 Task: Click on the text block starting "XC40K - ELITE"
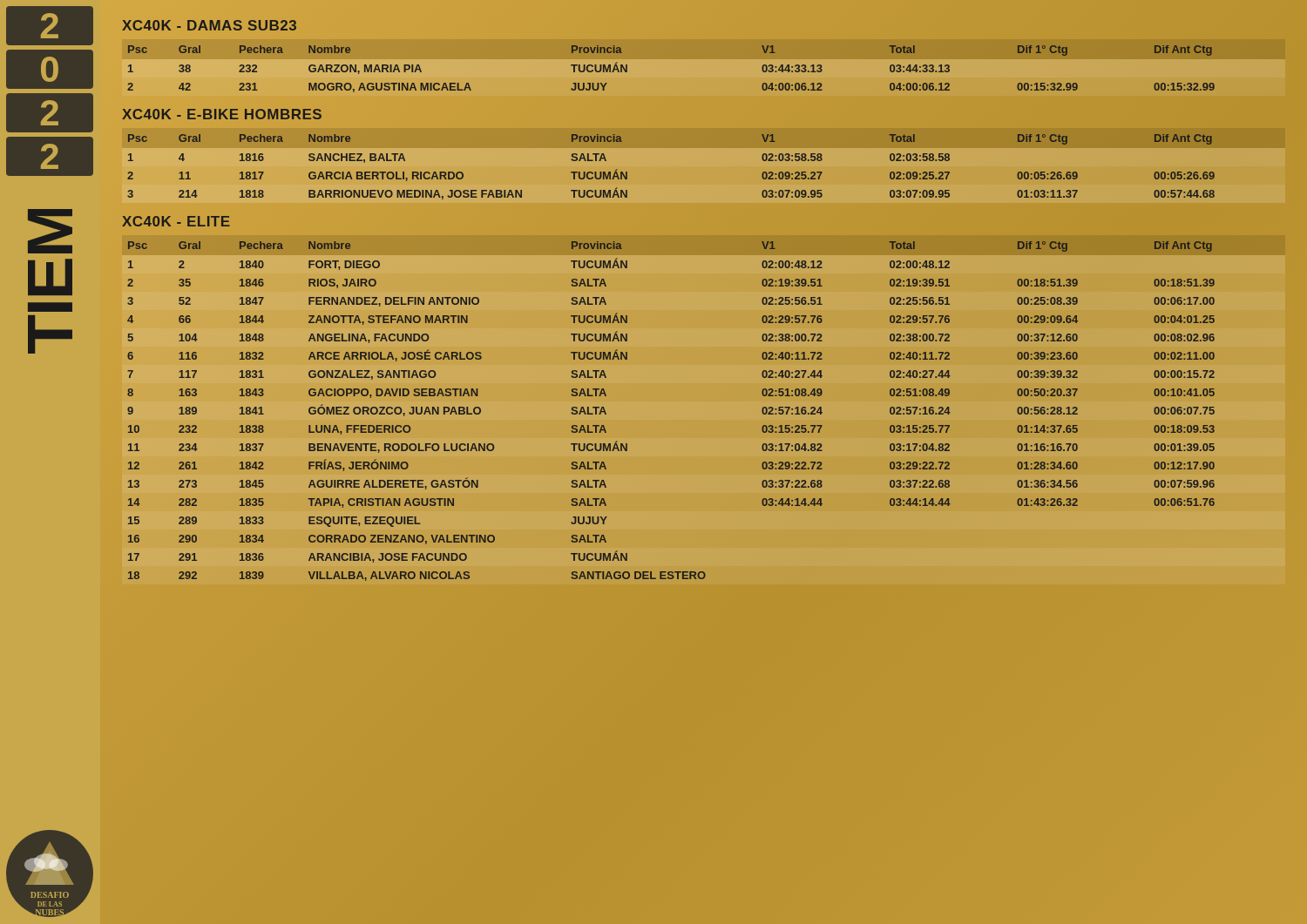(176, 222)
